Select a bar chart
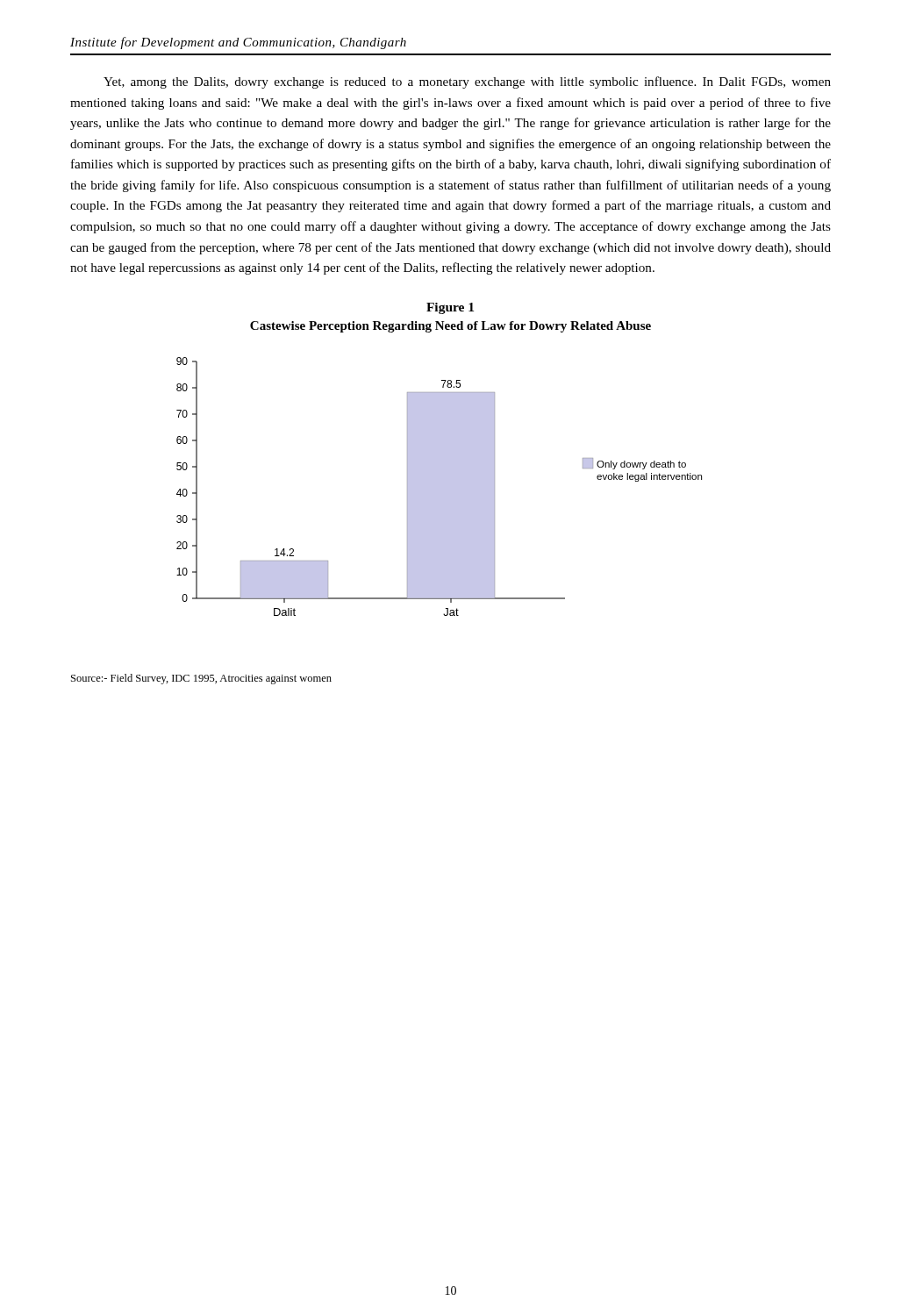The width and height of the screenshot is (901, 1316). (x=450, y=506)
